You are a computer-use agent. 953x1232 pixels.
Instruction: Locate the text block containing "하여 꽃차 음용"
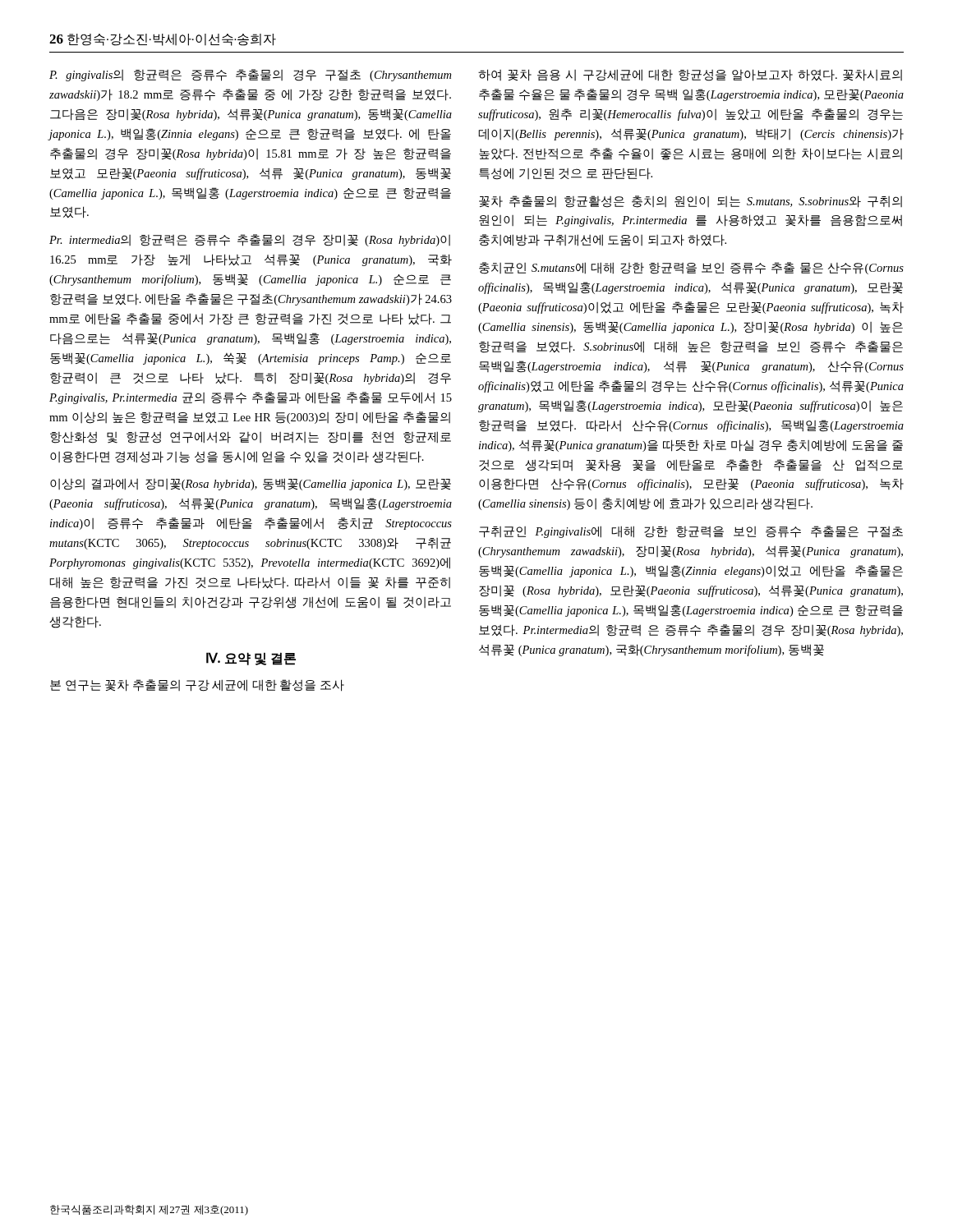(691, 124)
